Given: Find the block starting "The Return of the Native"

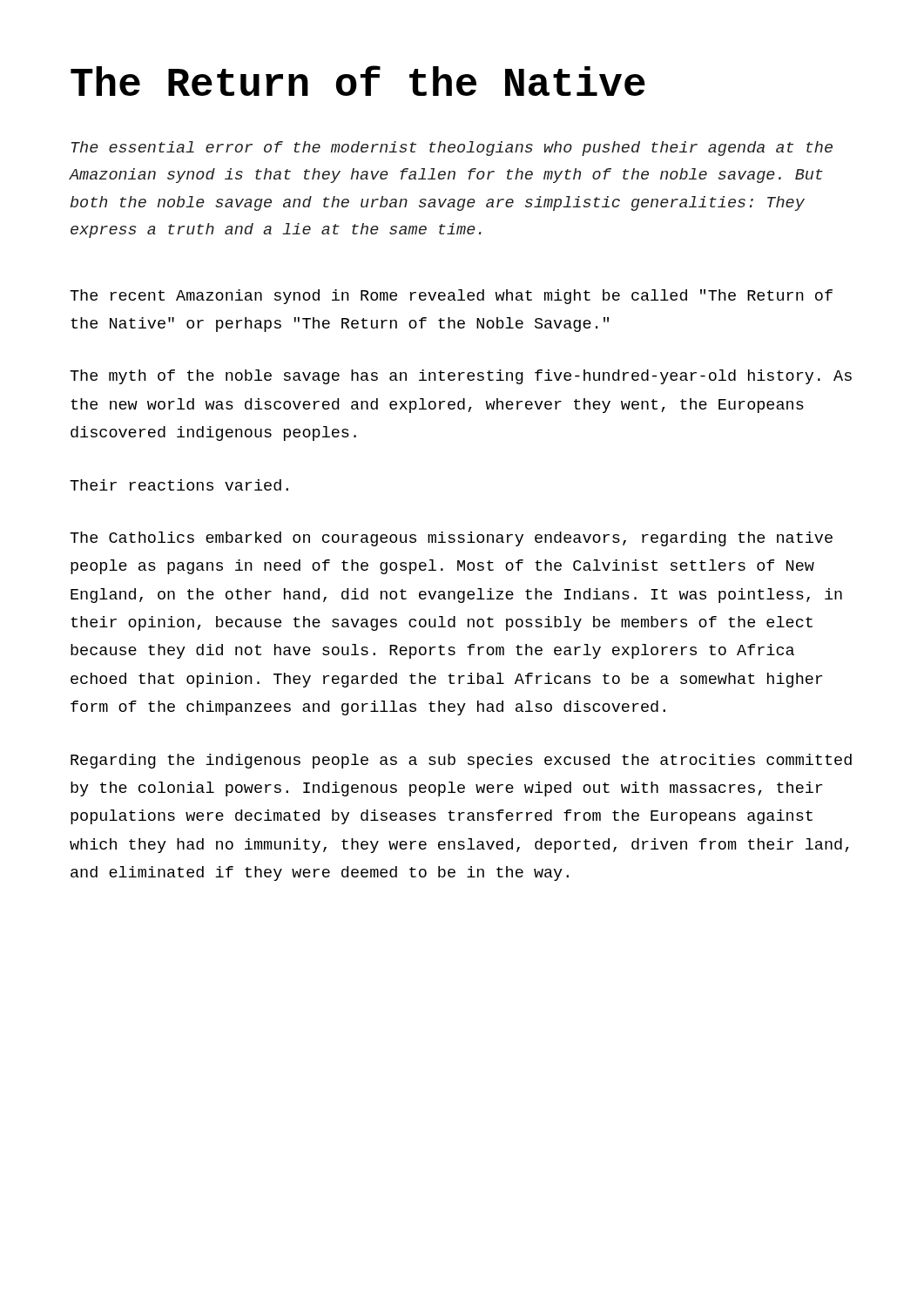Looking at the screenshot, I should (358, 85).
